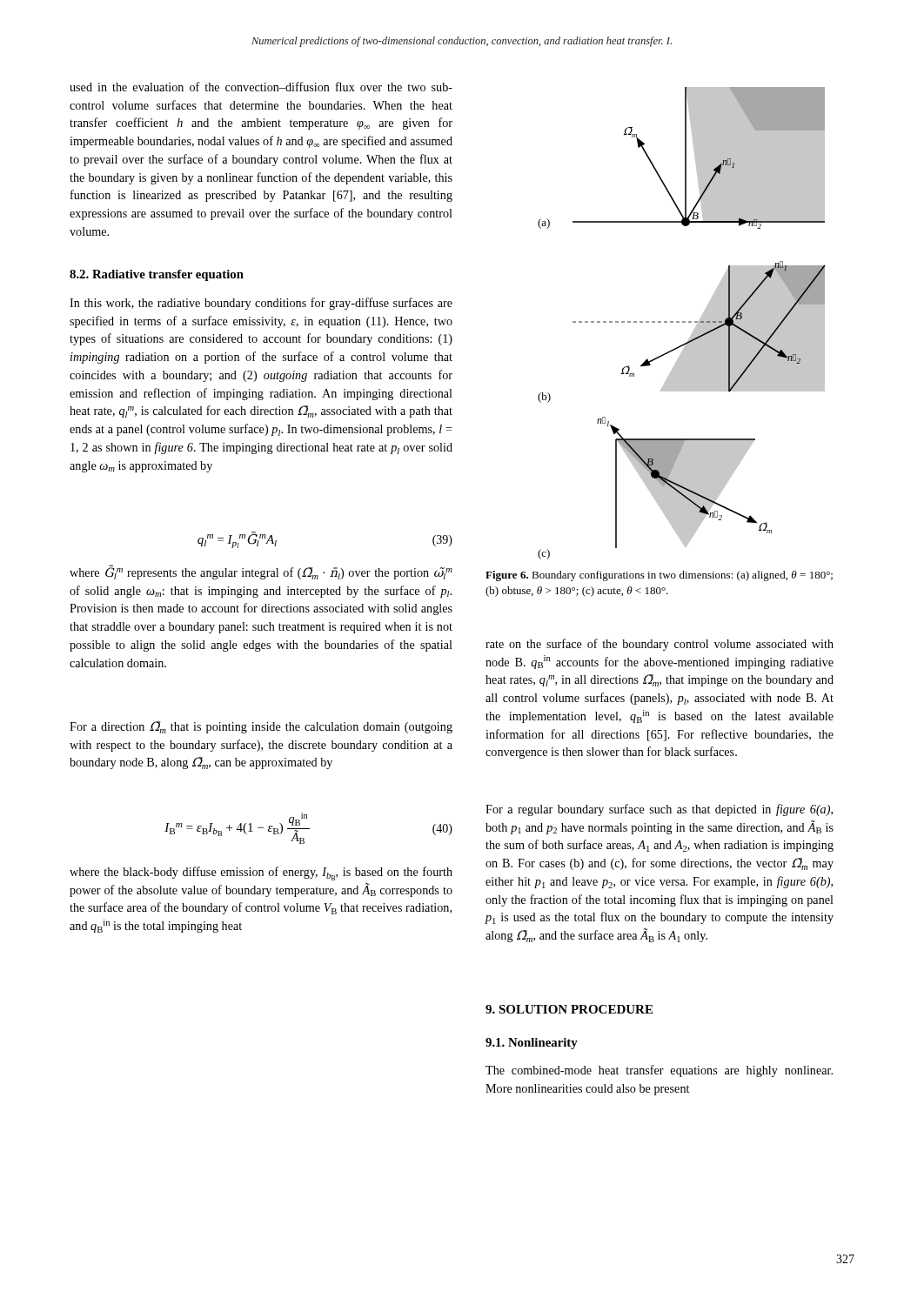Find the block on this page that starts "rate on the surface of the boundary"

pyautogui.click(x=660, y=698)
